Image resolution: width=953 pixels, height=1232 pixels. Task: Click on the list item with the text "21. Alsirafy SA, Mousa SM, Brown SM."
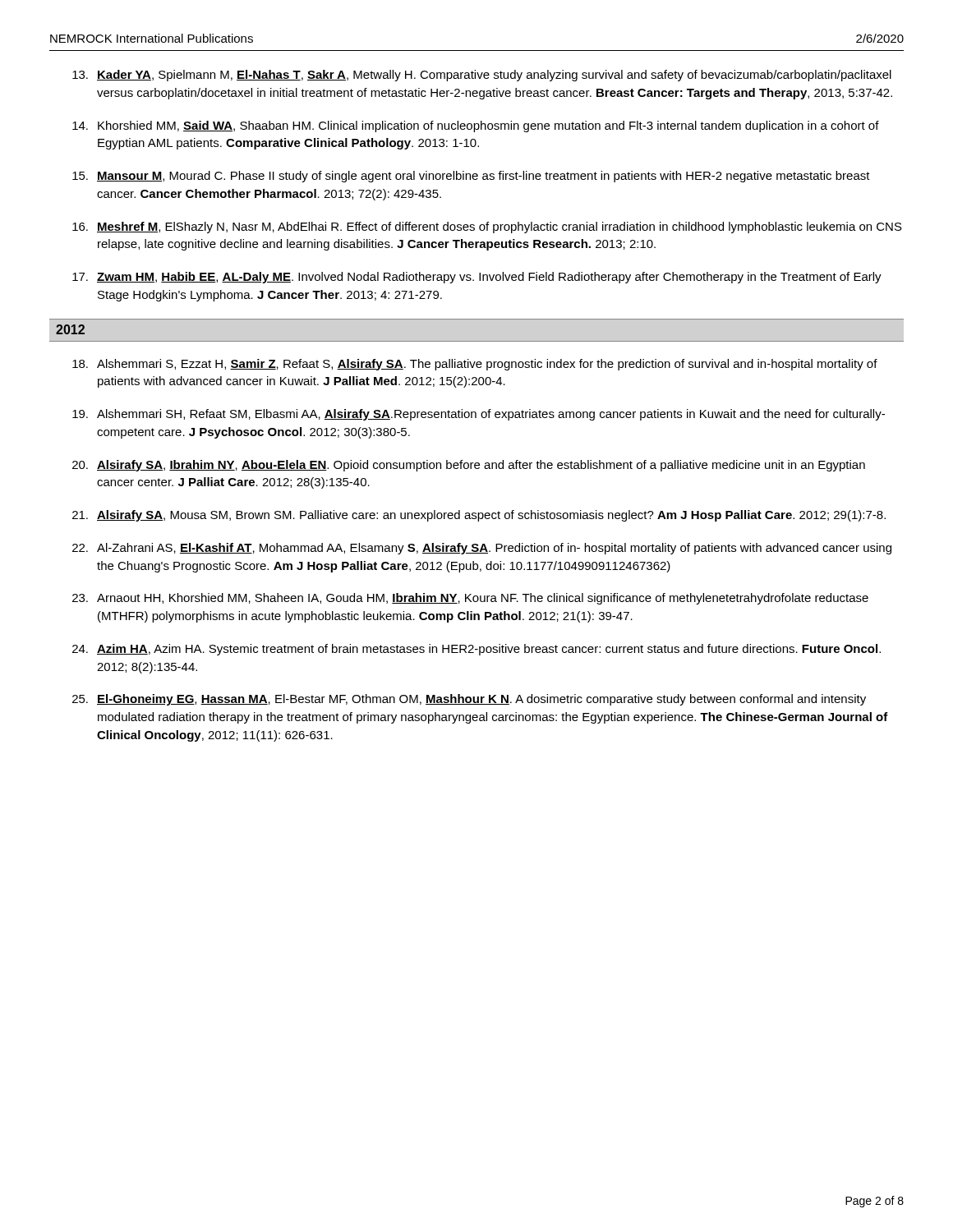pyautogui.click(x=476, y=515)
